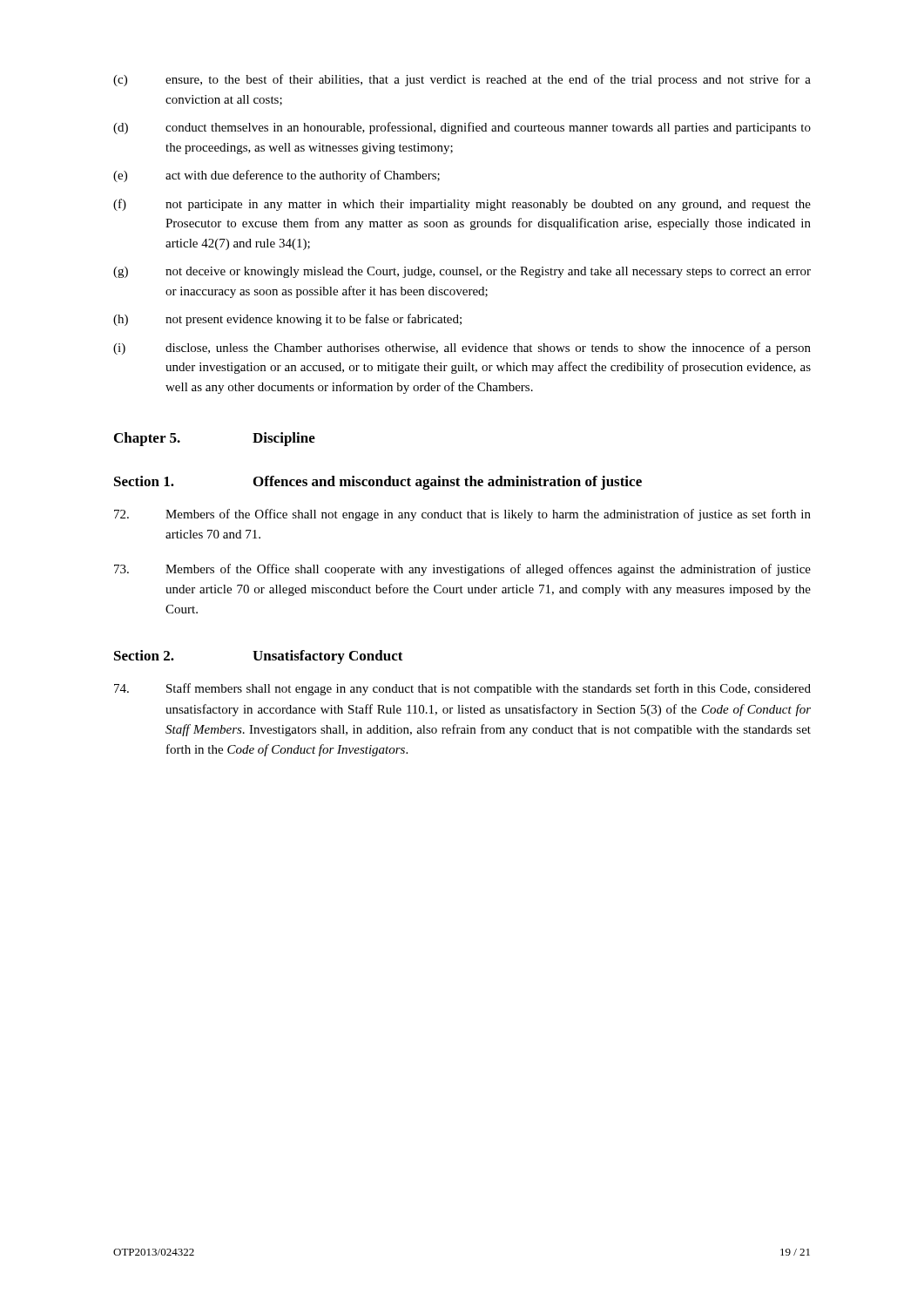Click on the section header that says "Section 1. Offences and misconduct against the administration"
Screen dimensions: 1307x924
pos(378,482)
